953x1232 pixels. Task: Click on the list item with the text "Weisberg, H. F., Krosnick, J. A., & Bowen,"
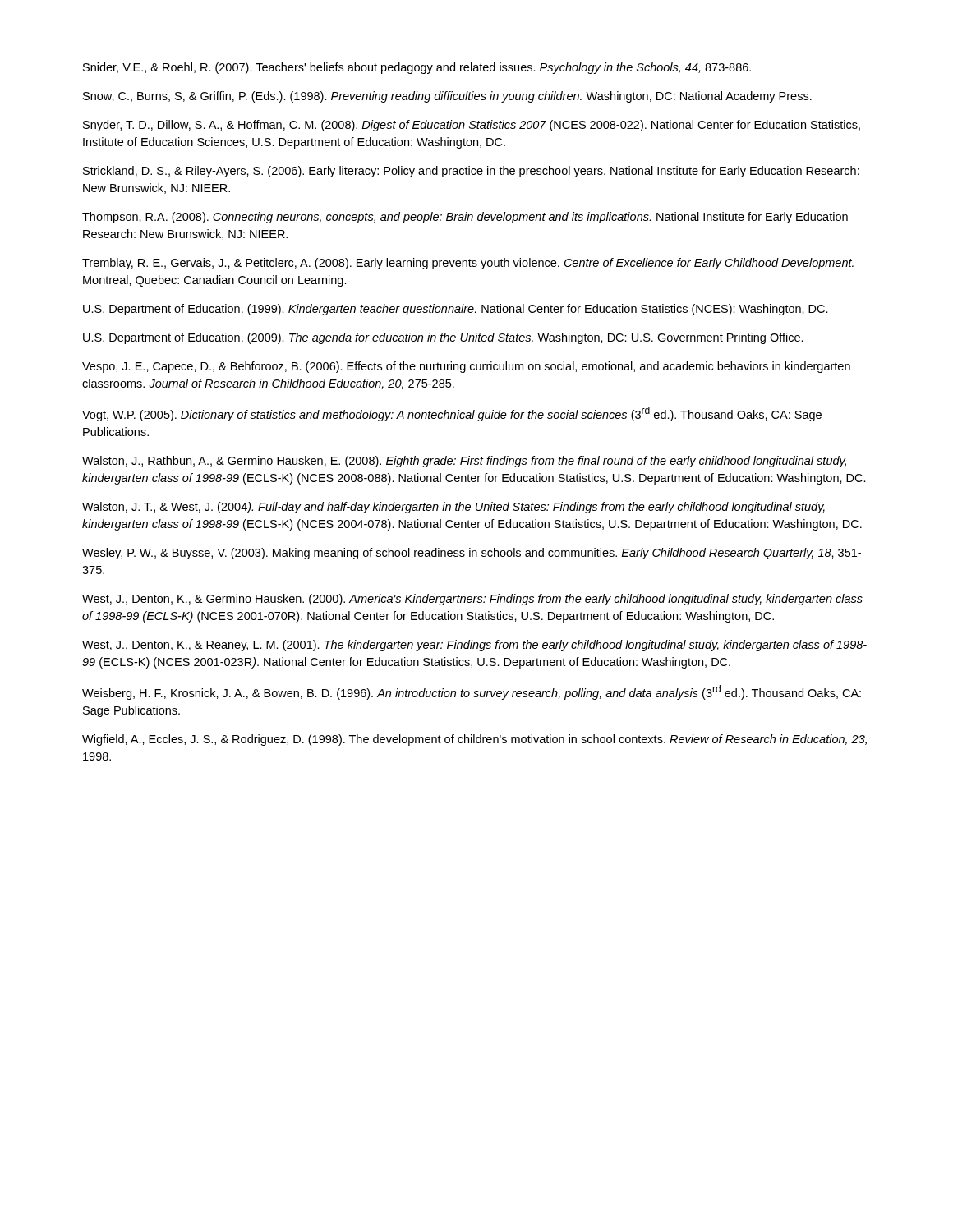point(472,700)
